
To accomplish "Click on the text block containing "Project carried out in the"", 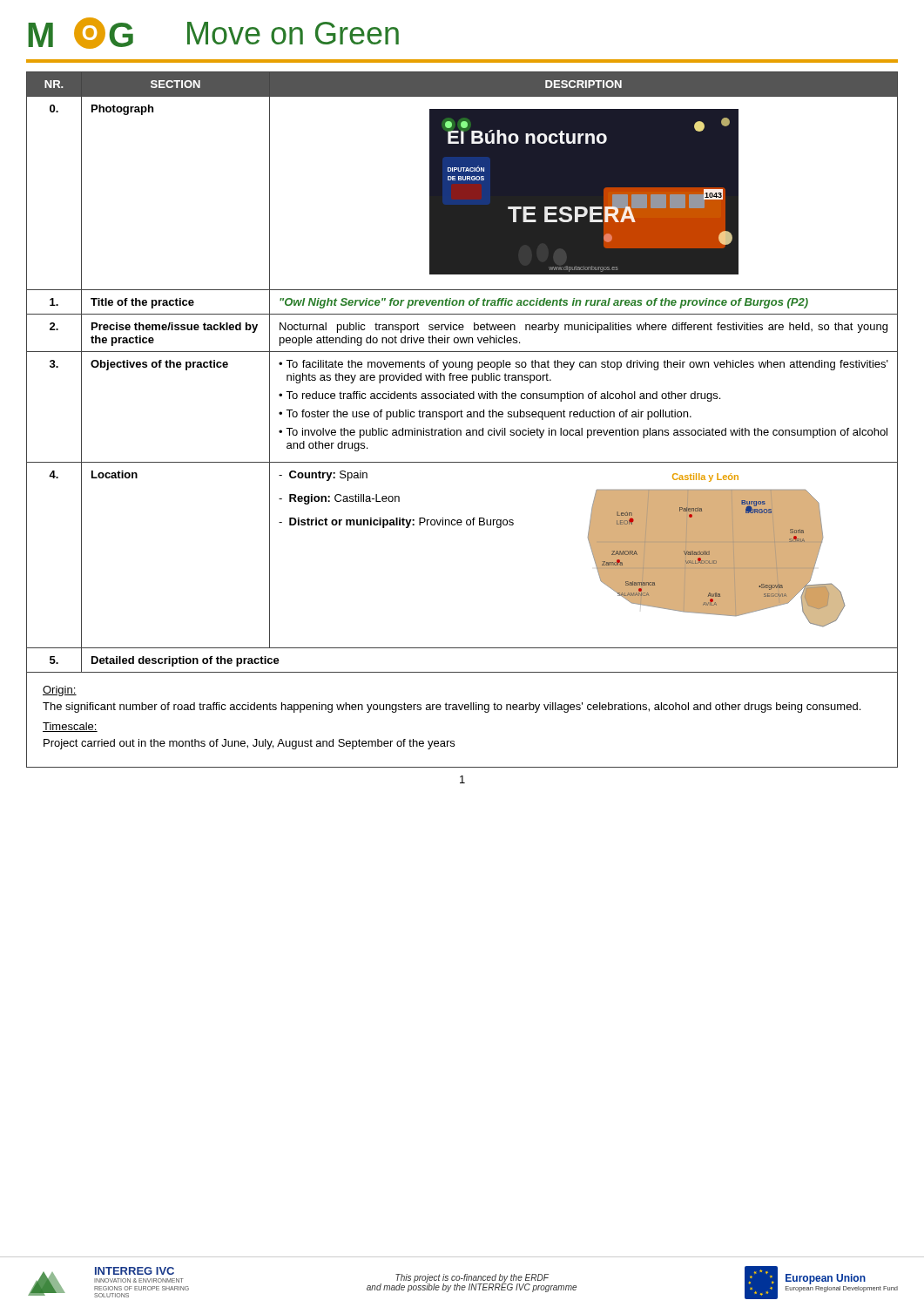I will 249,743.
